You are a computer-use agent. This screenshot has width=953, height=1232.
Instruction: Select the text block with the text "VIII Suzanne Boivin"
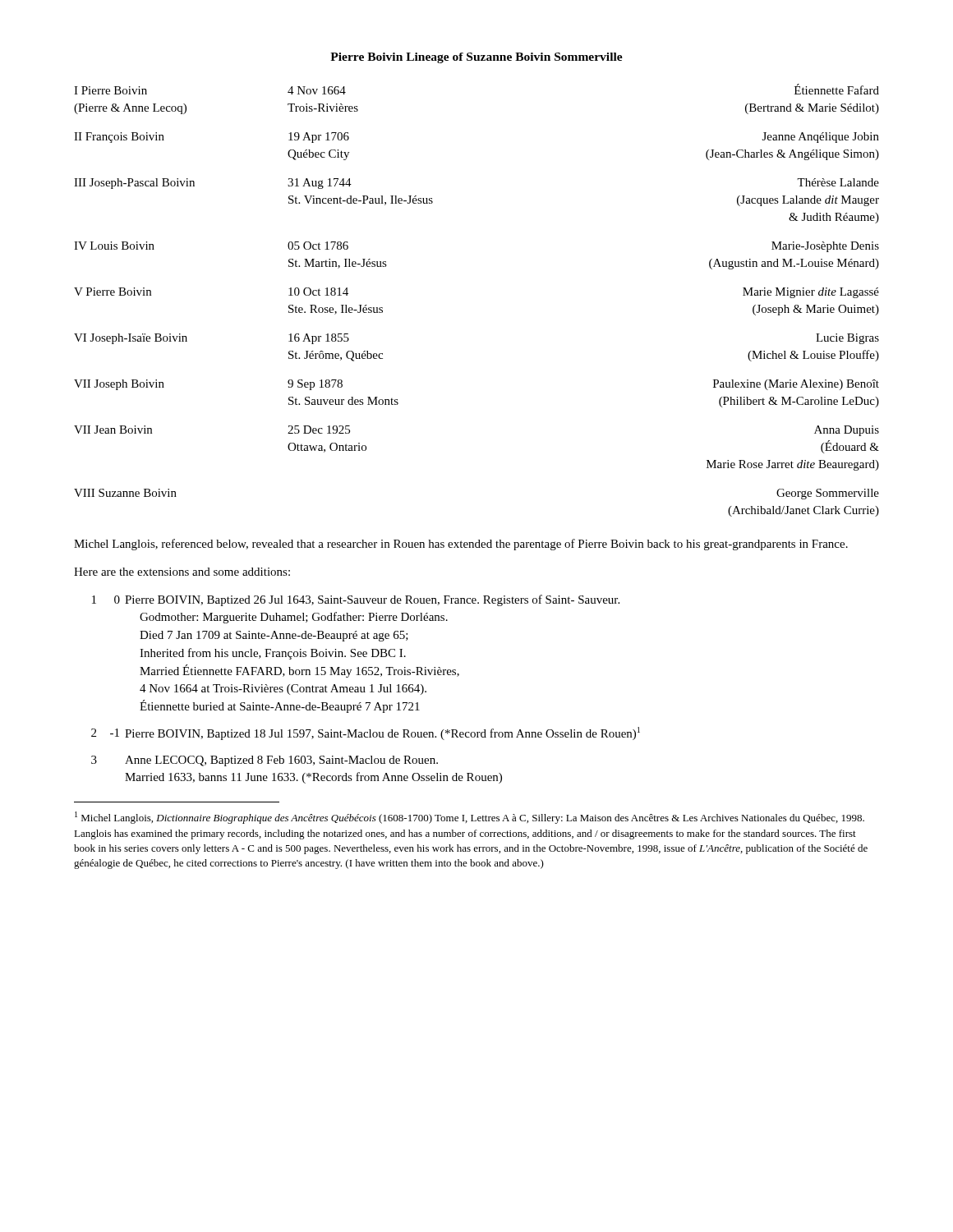point(124,494)
